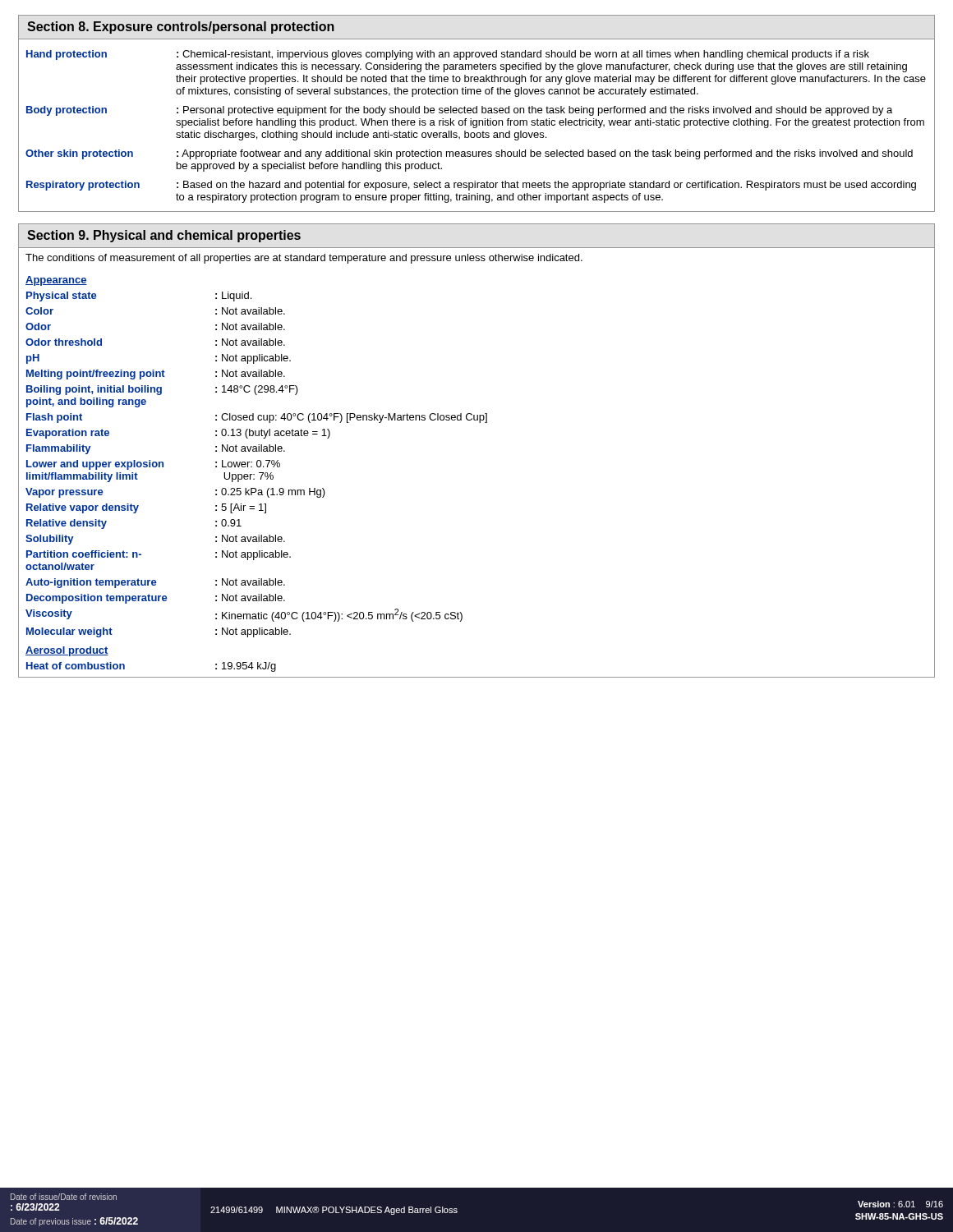Locate the passage starting "Decomposition temperature : Not"
The height and width of the screenshot is (1232, 953).
coord(156,599)
